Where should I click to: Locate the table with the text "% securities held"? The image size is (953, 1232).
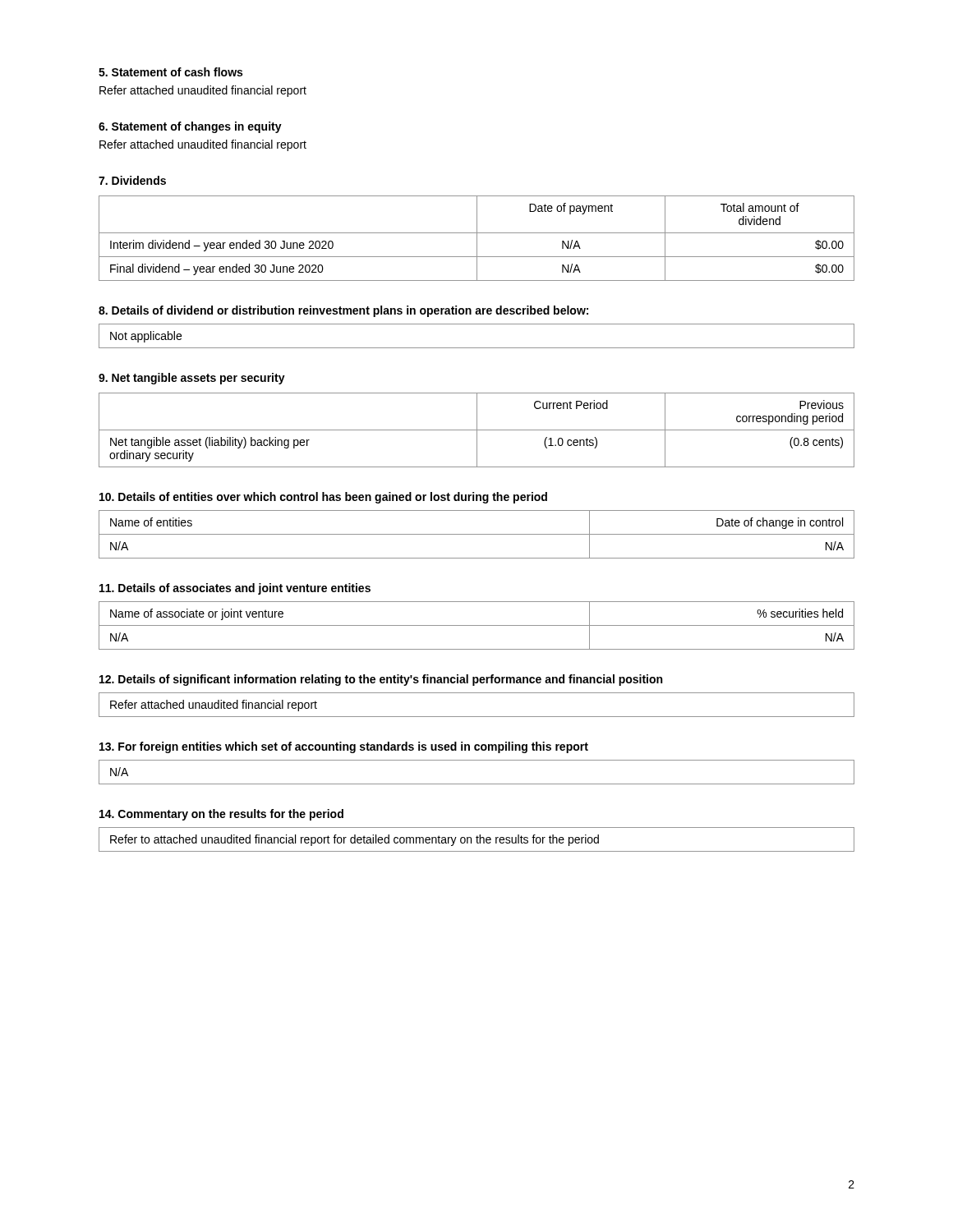coord(476,625)
